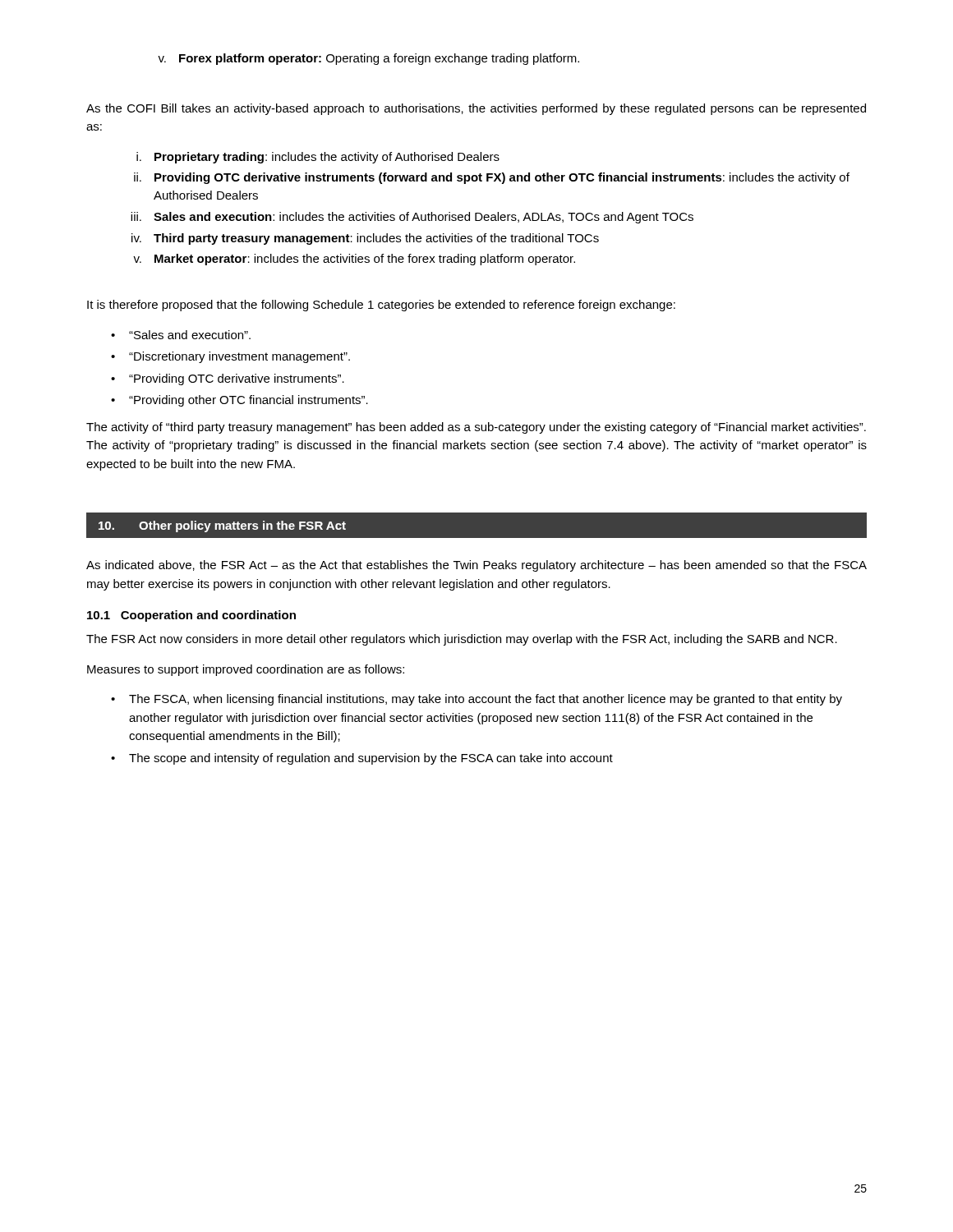Find "Measures to support improved coordination are as follows:" on this page
953x1232 pixels.
click(246, 670)
